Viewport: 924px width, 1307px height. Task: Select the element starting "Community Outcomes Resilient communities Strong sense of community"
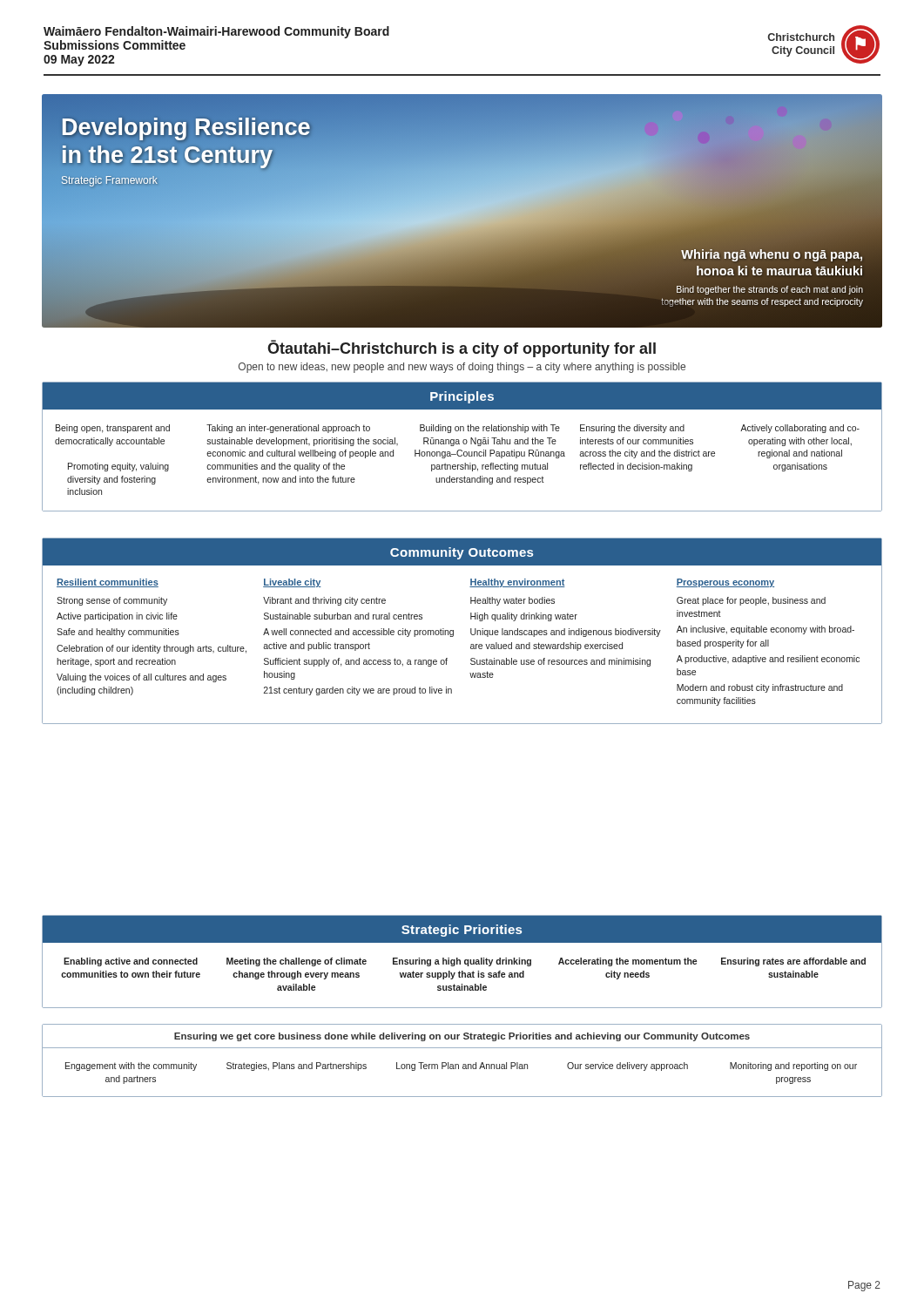pyautogui.click(x=462, y=631)
